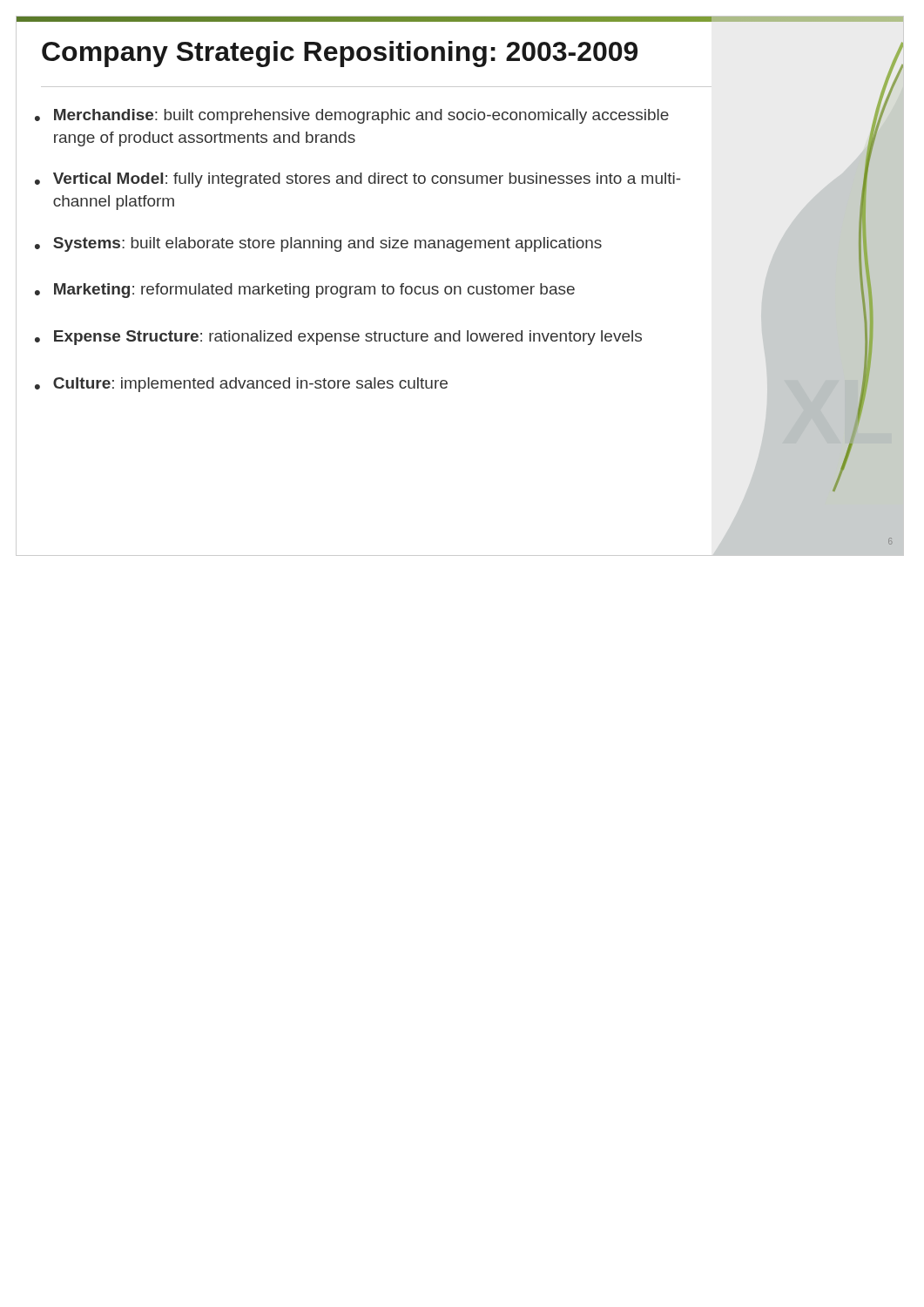924x1307 pixels.
Task: Navigate to the element starting "• Culture: implemented advanced in-store sales culture"
Action: 241,385
